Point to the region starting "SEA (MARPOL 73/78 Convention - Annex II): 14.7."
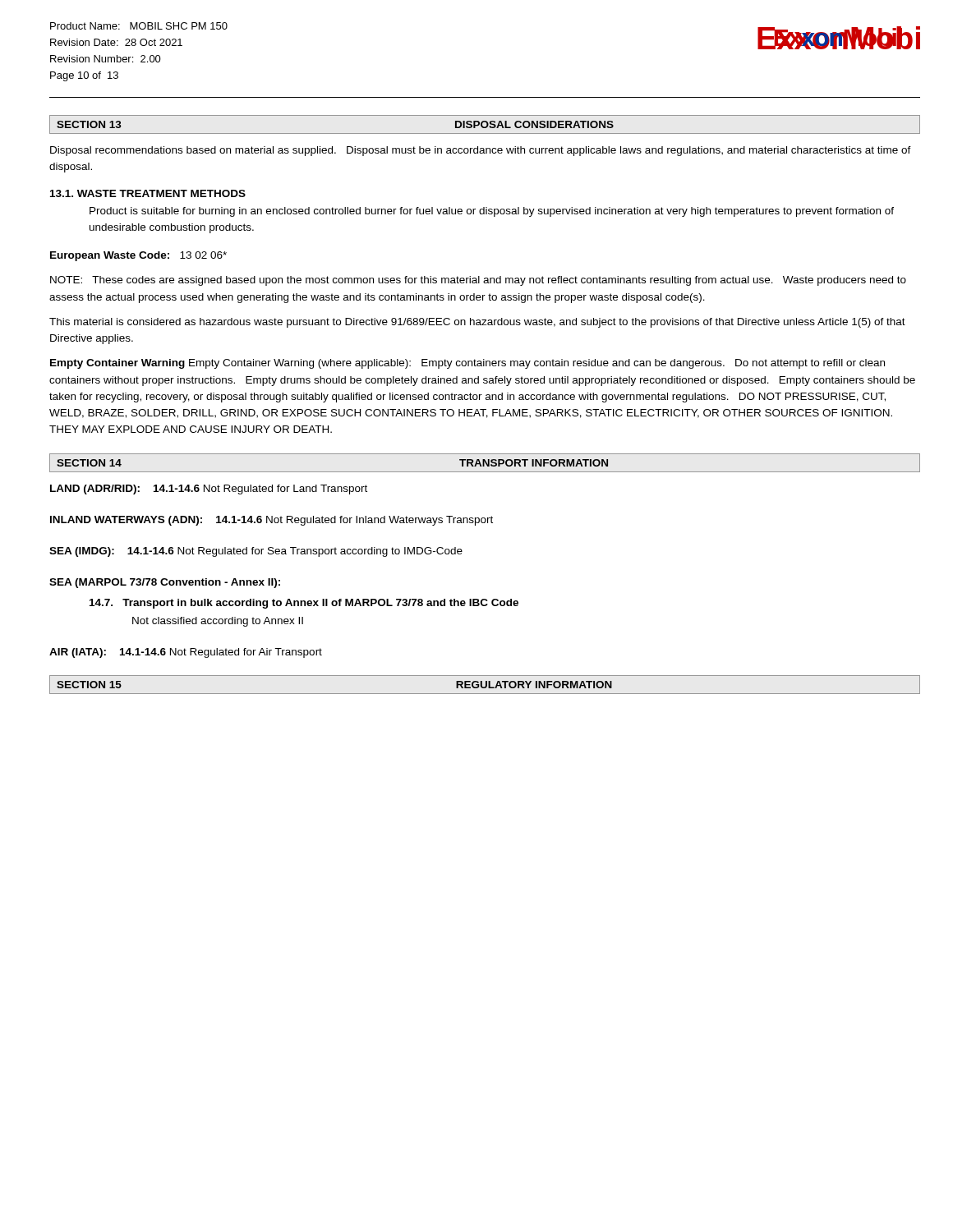This screenshot has height=1232, width=953. [x=485, y=602]
